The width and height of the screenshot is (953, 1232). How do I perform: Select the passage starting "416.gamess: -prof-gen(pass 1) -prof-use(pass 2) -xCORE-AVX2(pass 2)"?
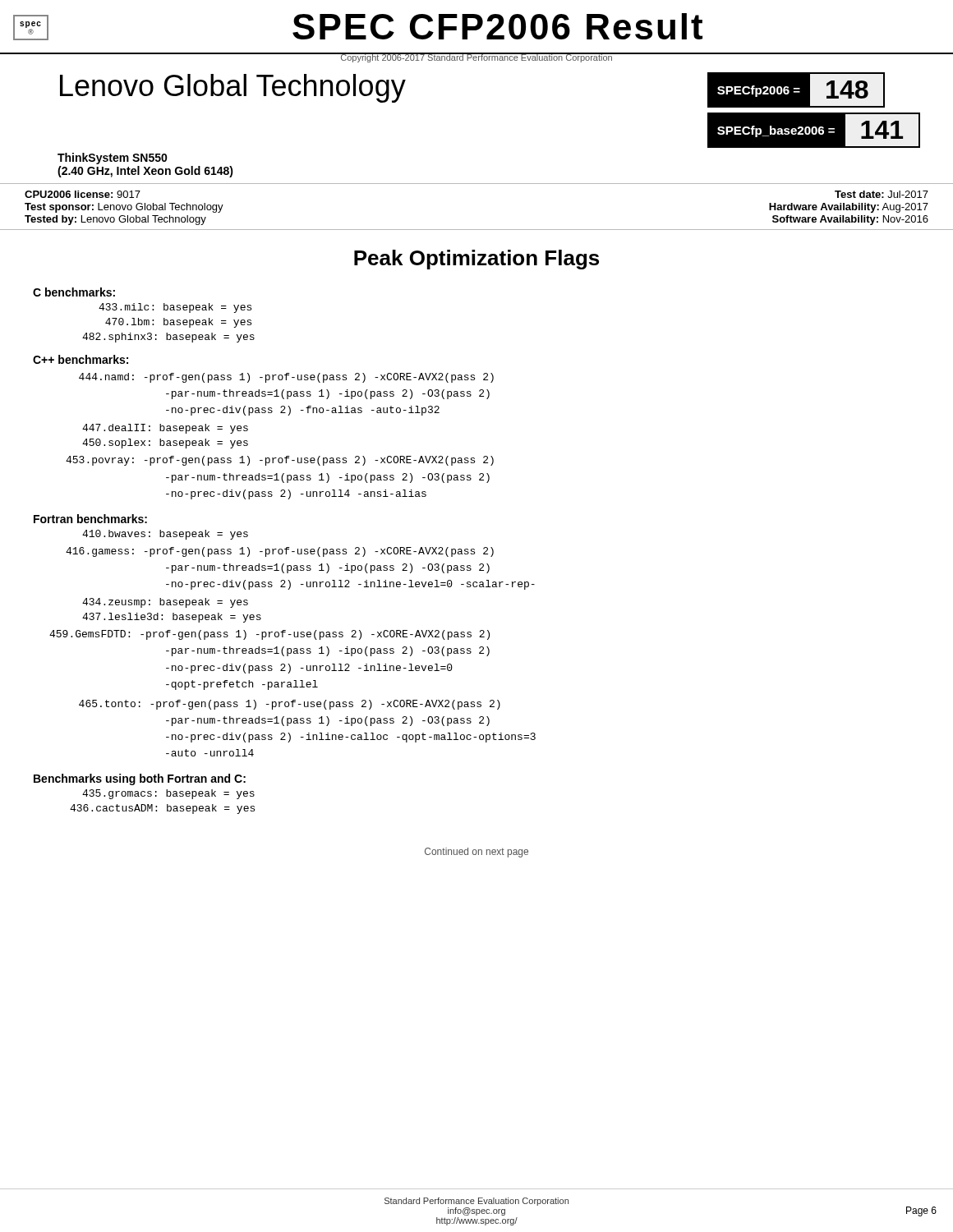coord(493,568)
